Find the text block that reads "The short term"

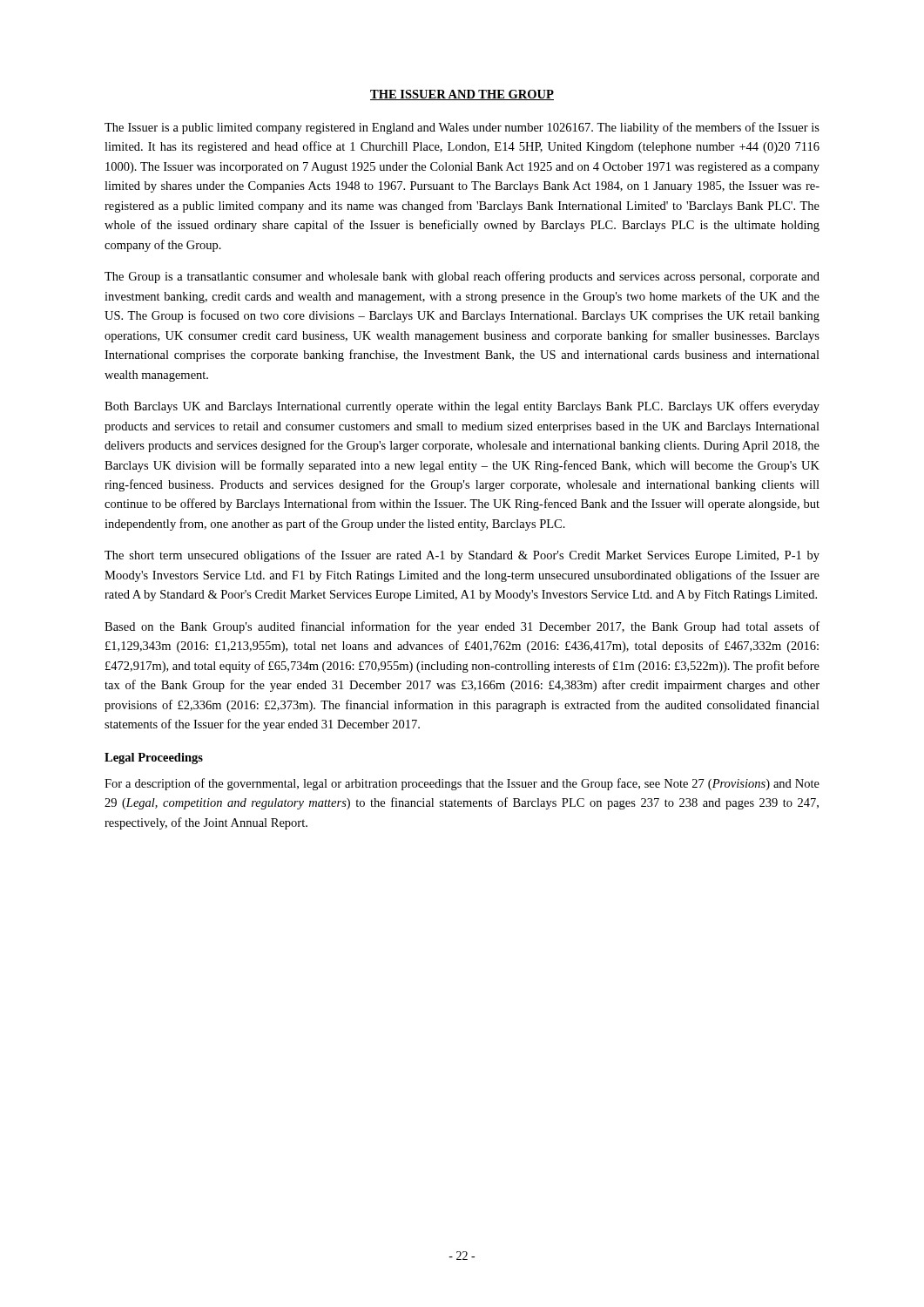pyautogui.click(x=462, y=575)
